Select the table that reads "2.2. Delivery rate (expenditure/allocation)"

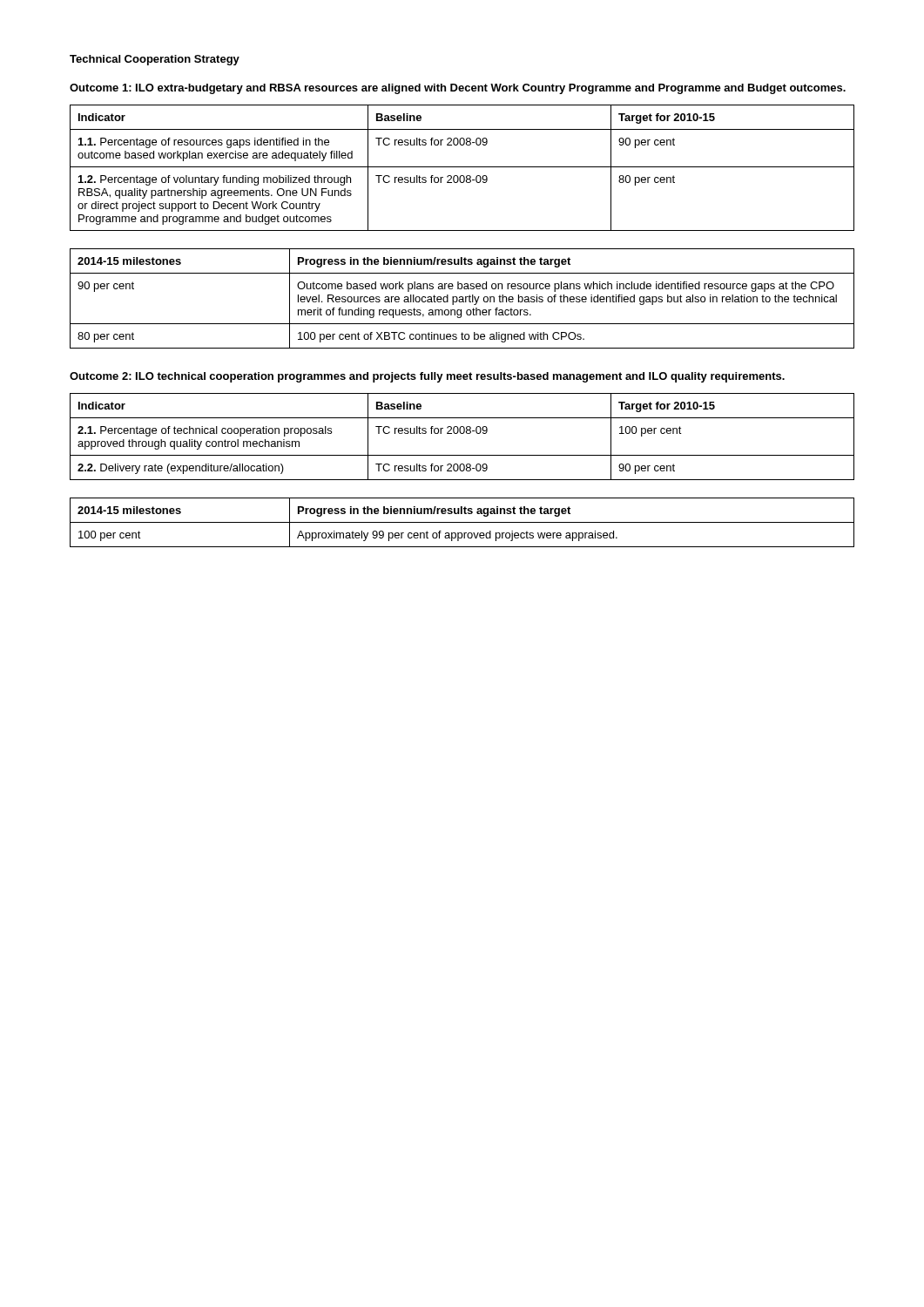point(462,437)
